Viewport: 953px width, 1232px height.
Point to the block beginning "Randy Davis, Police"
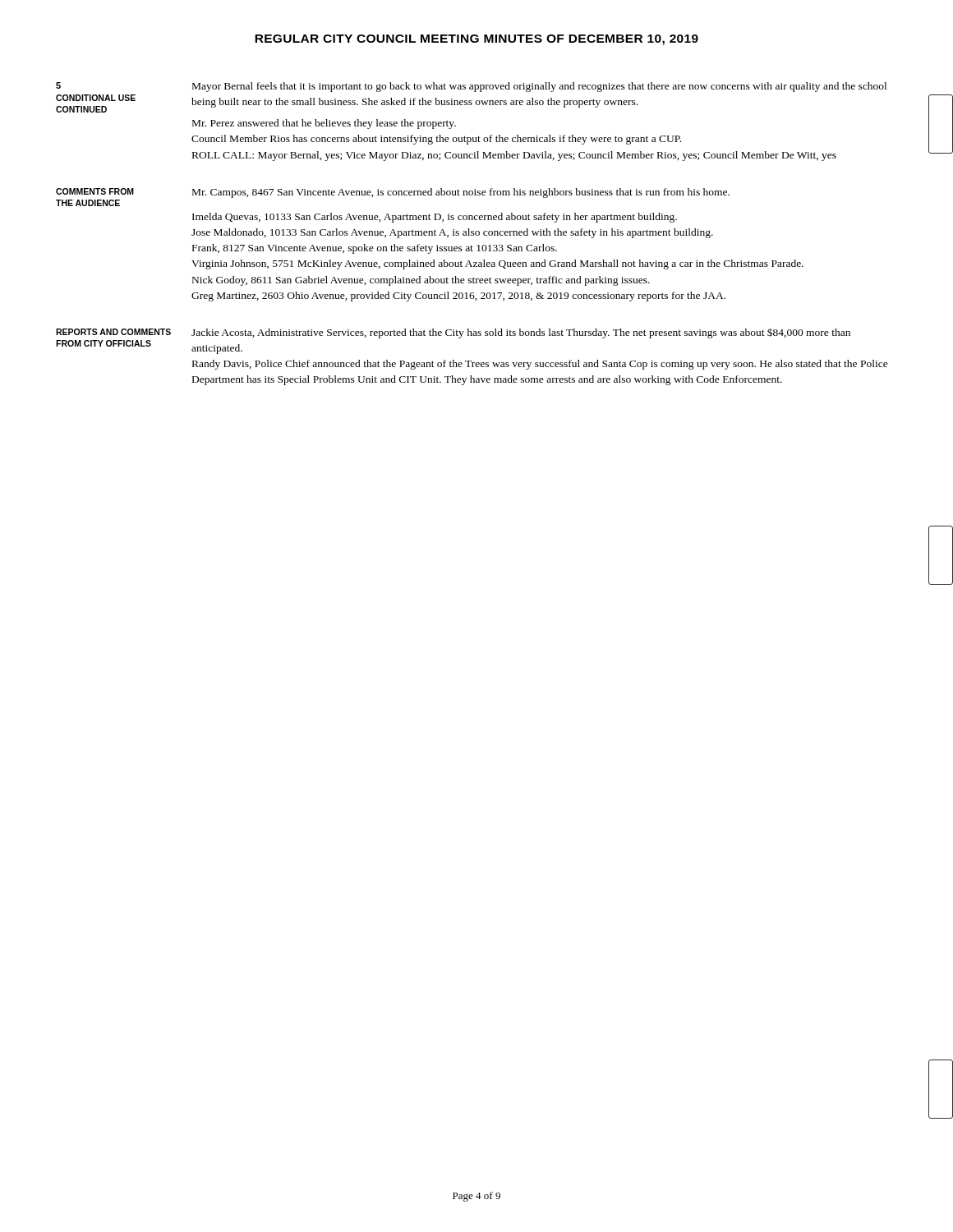[544, 372]
